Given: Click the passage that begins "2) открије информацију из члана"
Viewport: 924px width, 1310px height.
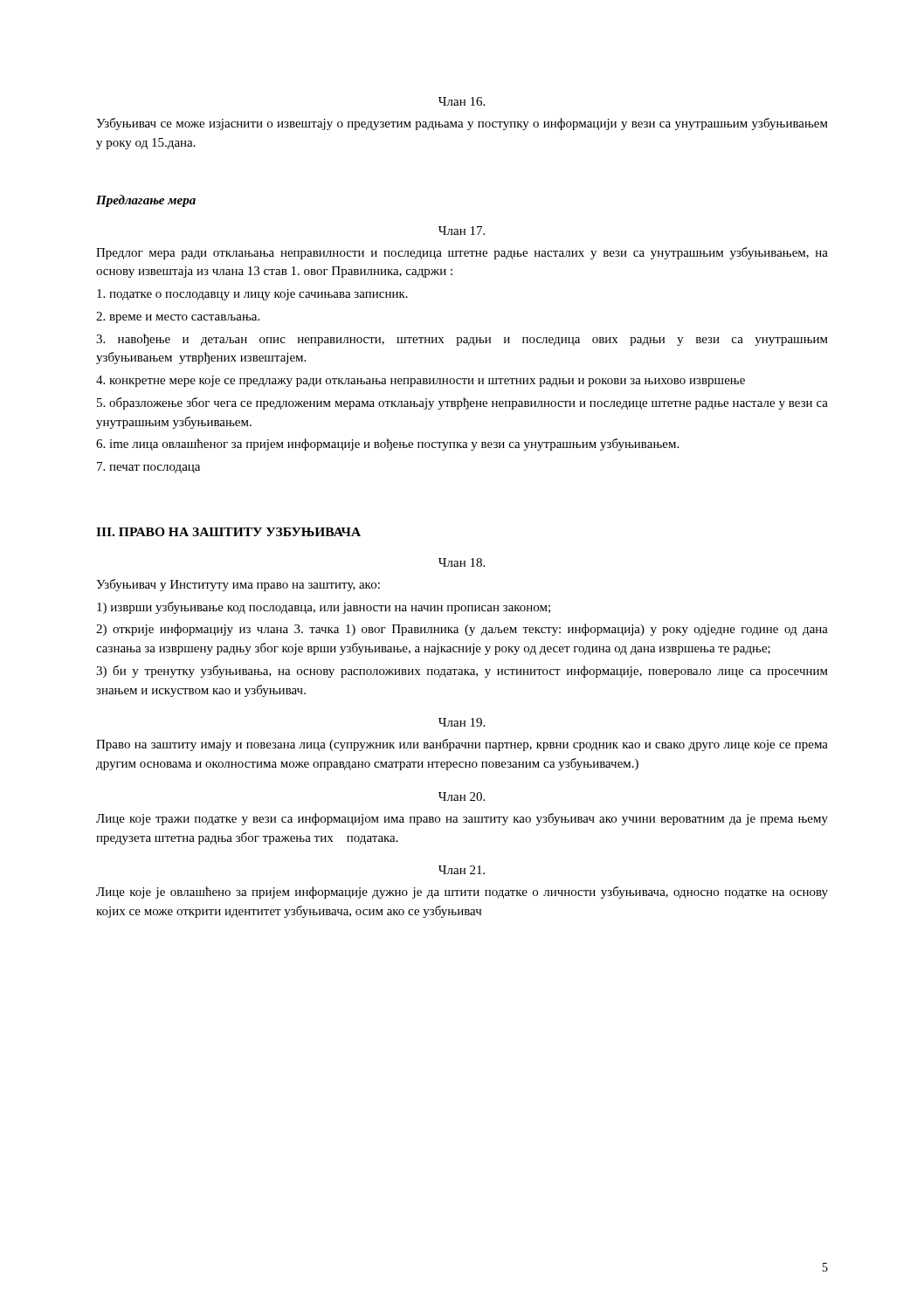Looking at the screenshot, I should tap(462, 638).
